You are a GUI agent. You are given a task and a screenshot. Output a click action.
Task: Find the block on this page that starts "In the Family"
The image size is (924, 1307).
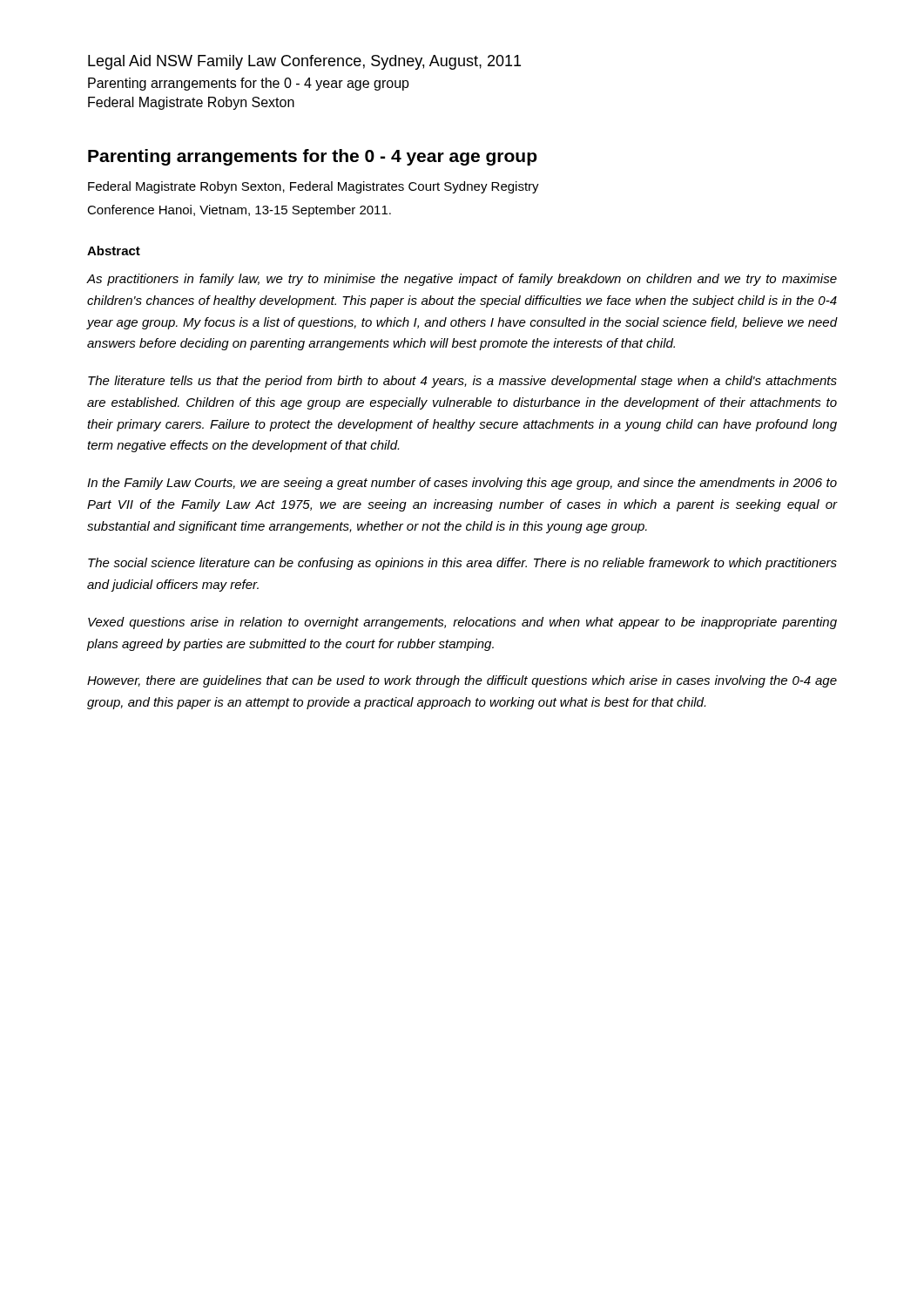(462, 504)
